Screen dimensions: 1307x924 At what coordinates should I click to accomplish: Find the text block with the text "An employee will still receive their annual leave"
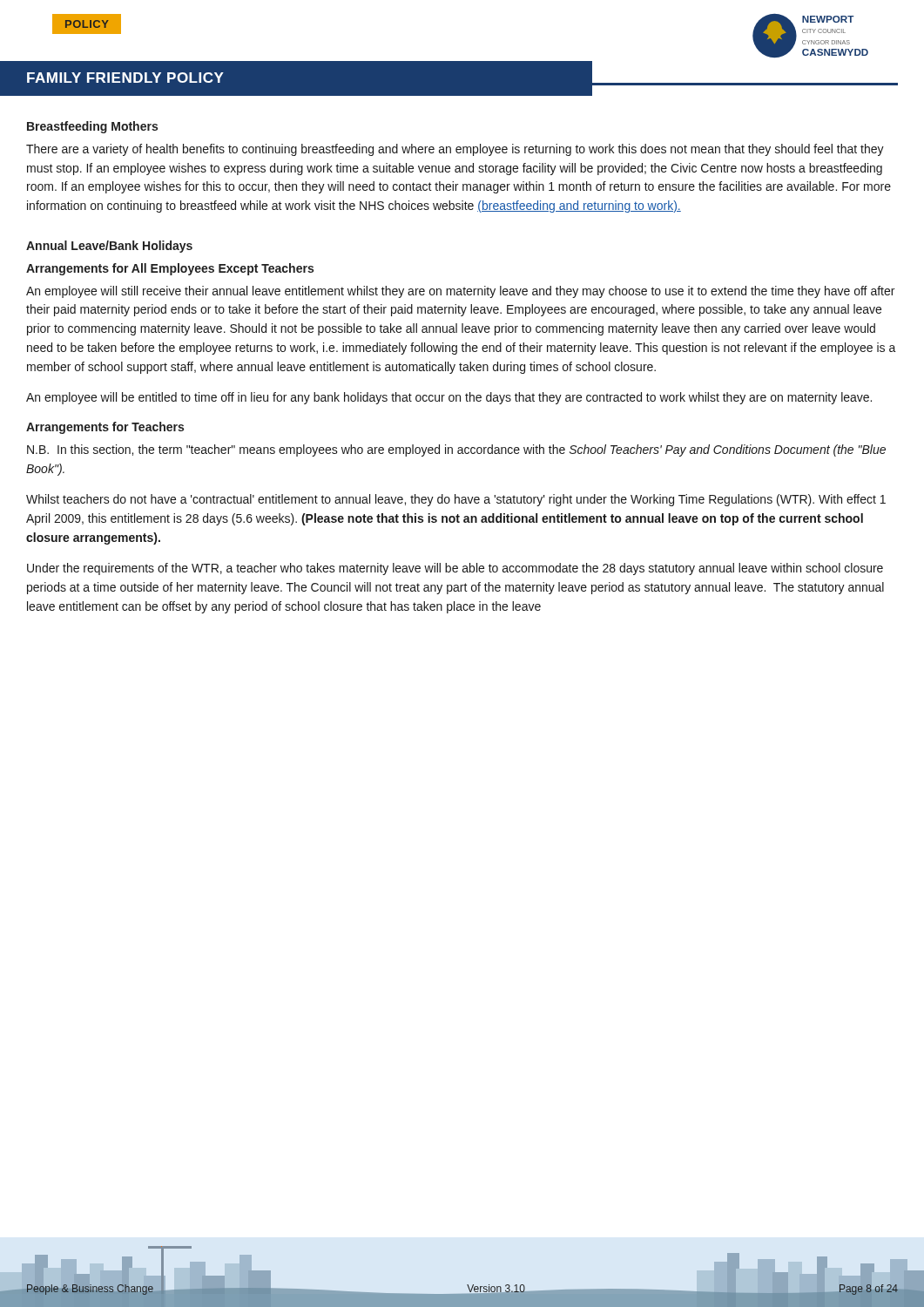(461, 329)
